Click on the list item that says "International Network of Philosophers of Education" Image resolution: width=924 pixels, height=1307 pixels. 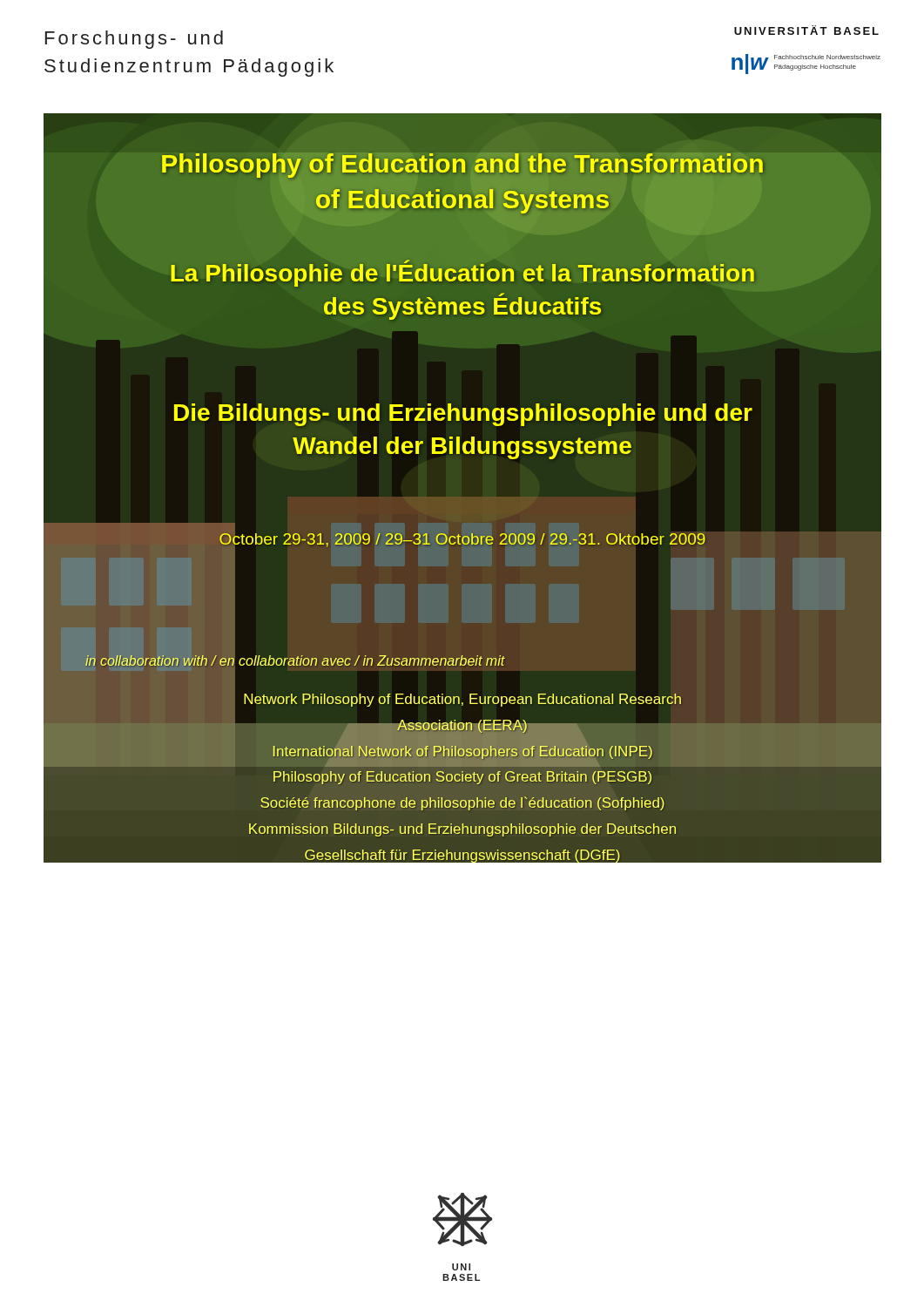click(x=462, y=751)
